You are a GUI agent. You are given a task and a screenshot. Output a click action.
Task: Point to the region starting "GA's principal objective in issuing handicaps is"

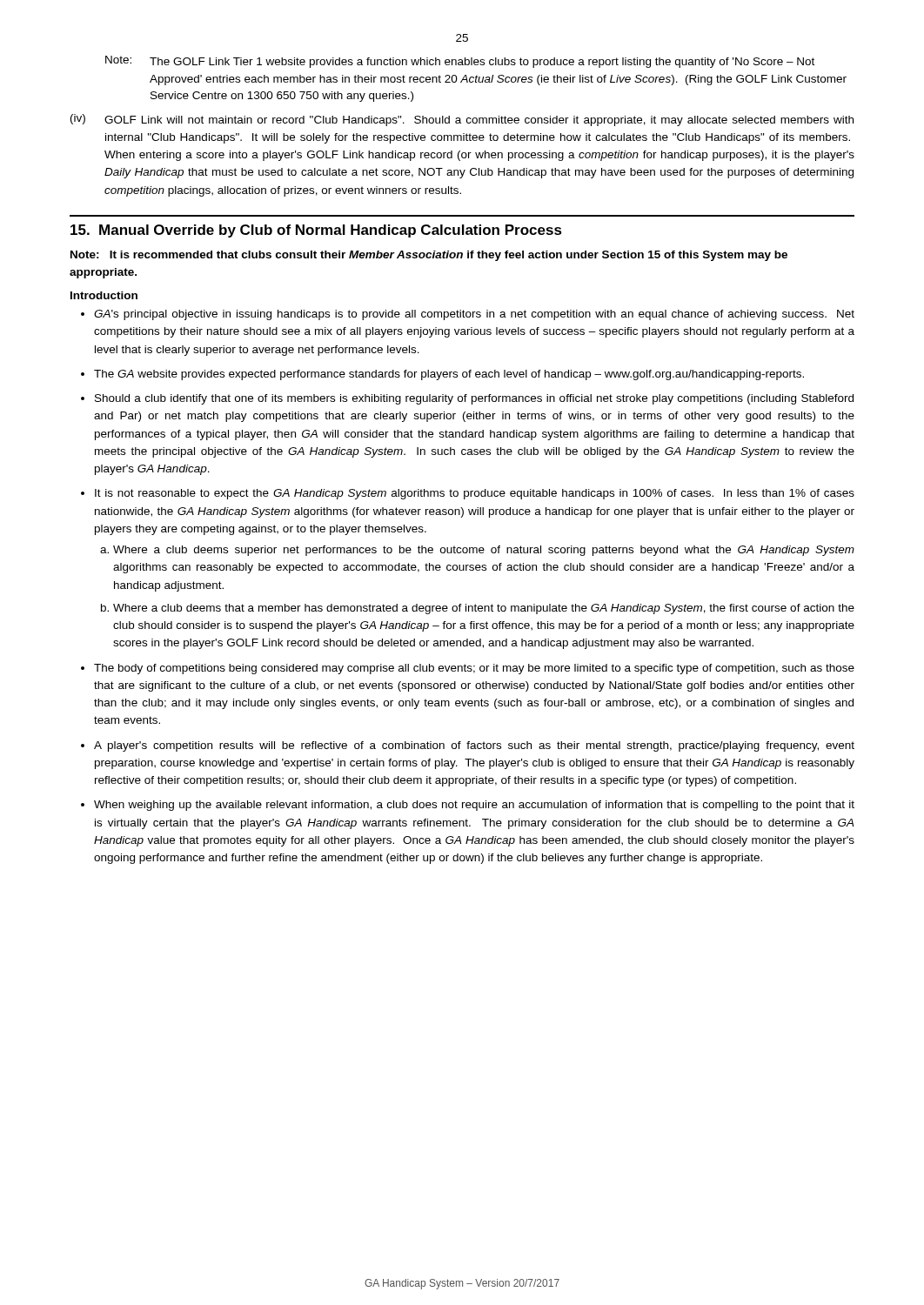click(474, 331)
